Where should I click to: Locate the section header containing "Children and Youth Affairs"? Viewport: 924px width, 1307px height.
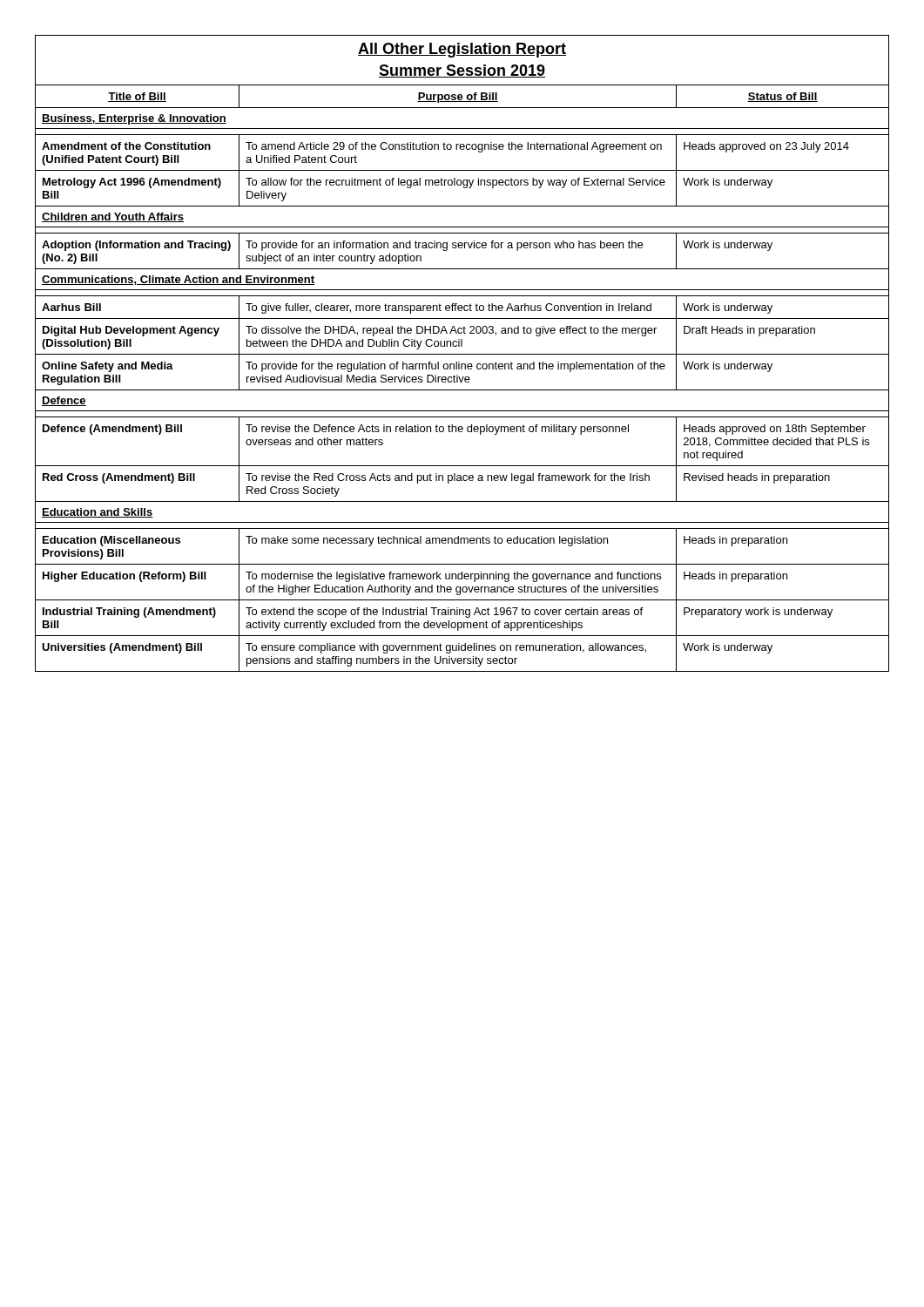[462, 217]
